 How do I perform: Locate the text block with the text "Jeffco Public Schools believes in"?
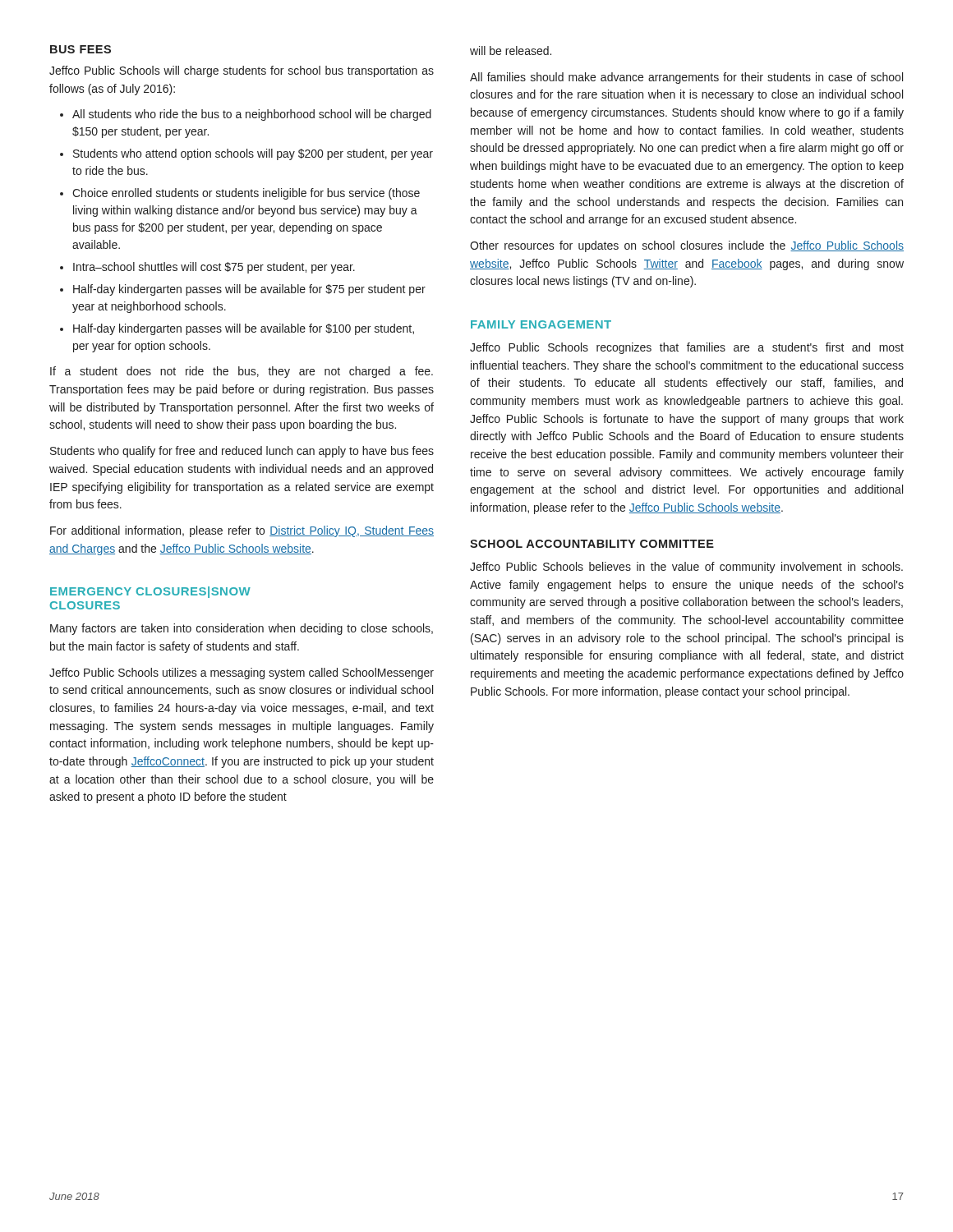[687, 630]
